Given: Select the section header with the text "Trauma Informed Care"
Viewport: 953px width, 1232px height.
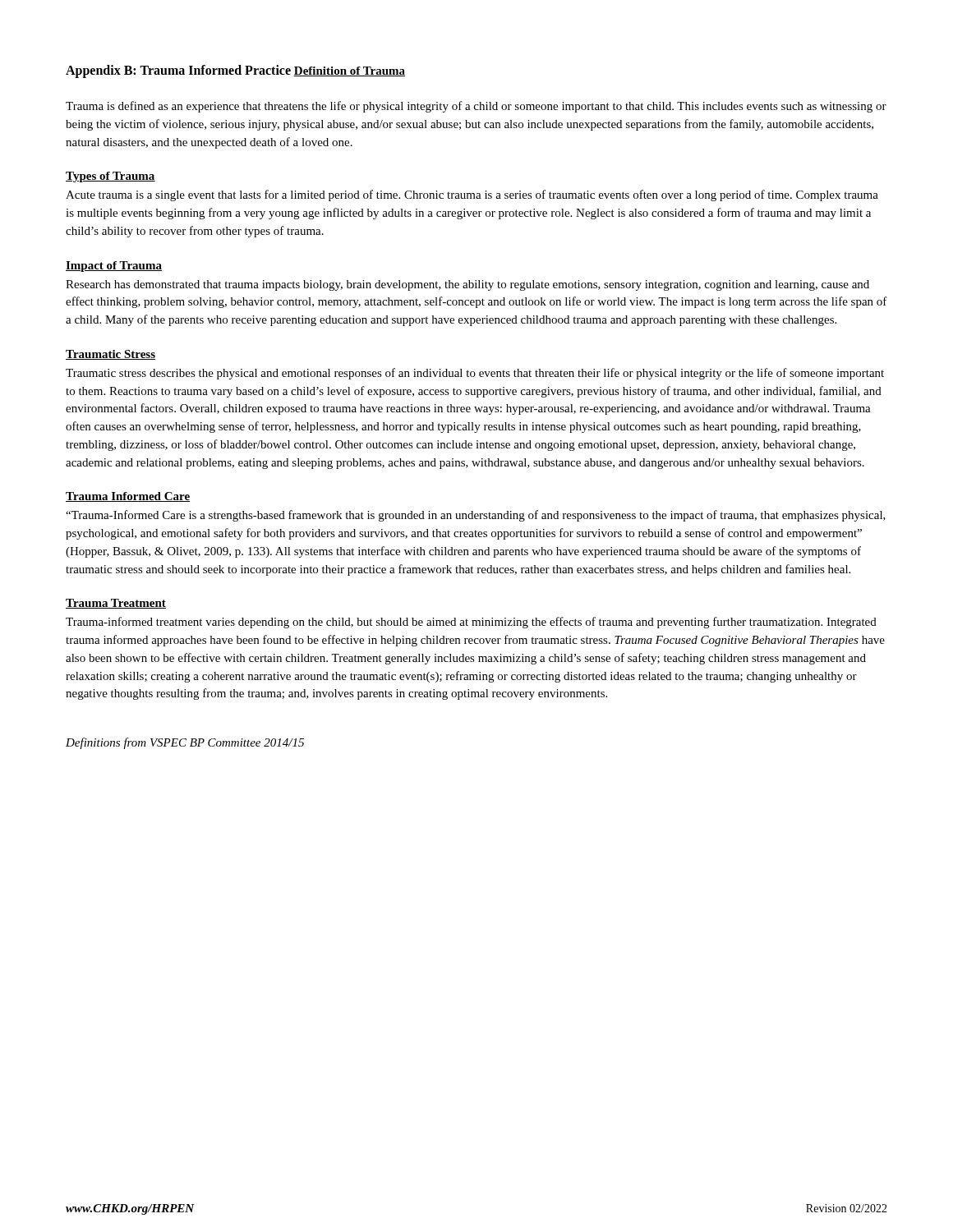Looking at the screenshot, I should pos(128,496).
